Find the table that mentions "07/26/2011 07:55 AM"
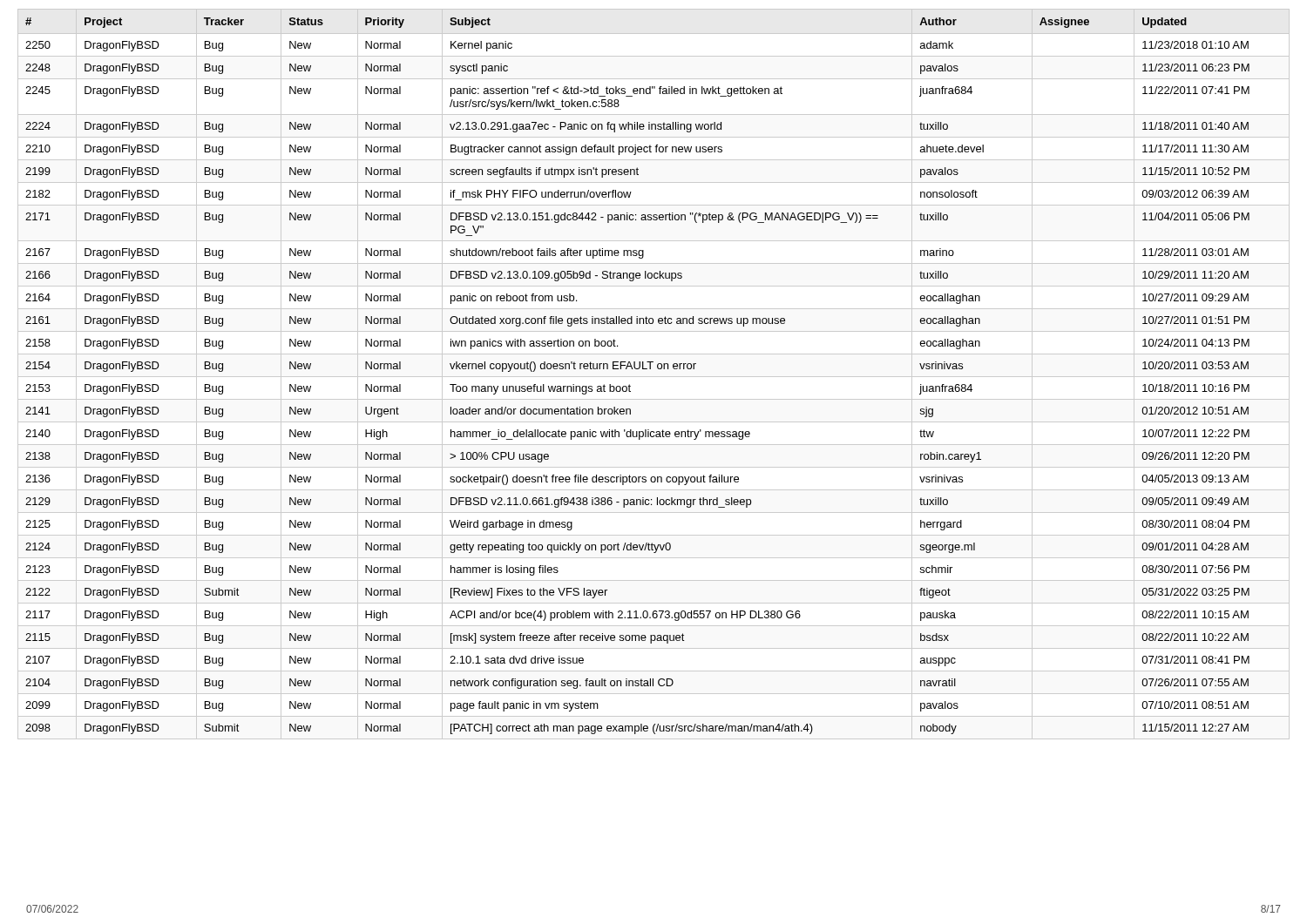Screen dimensions: 924x1307 coord(654,374)
